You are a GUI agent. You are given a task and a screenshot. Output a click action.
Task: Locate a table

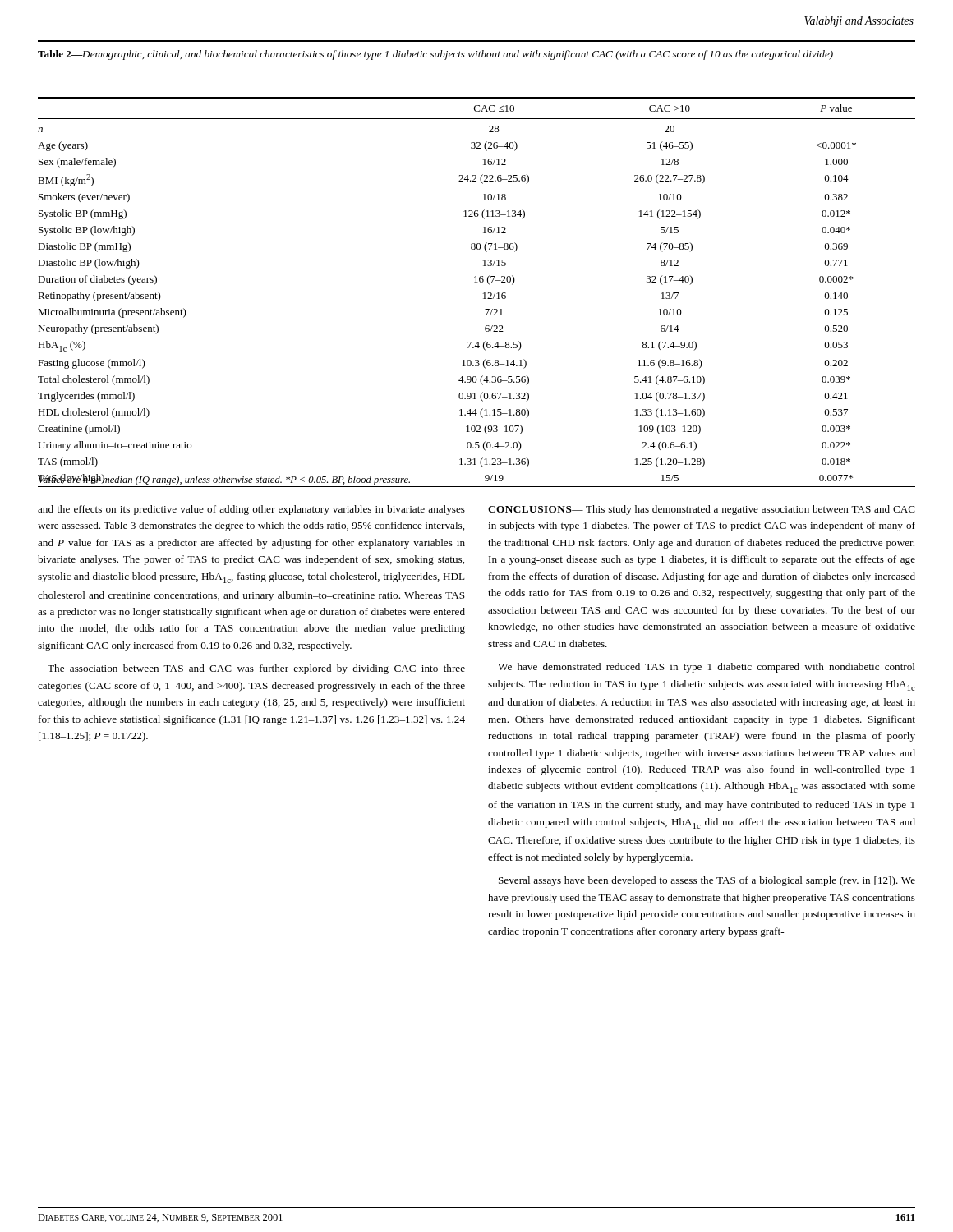[476, 293]
